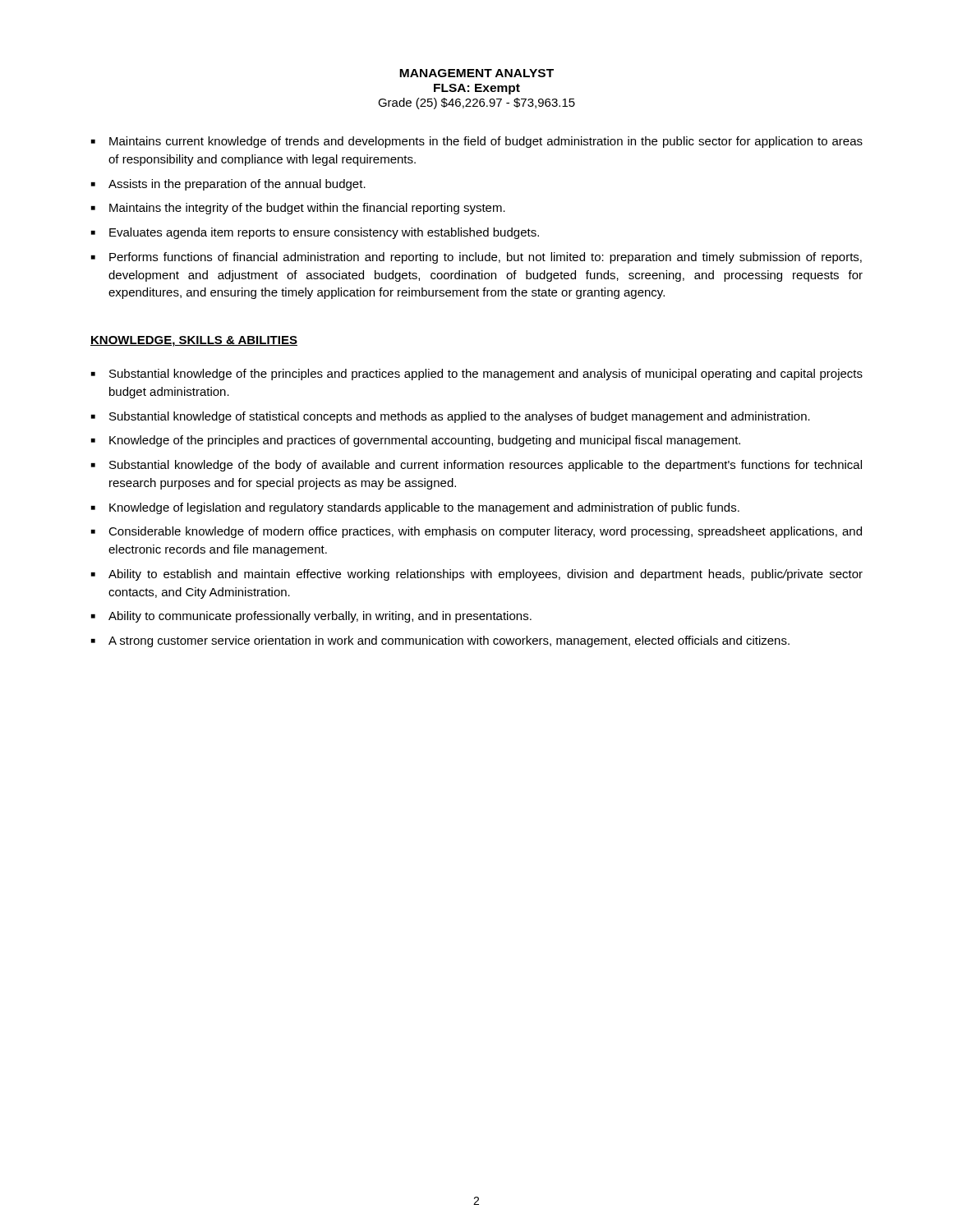Viewport: 953px width, 1232px height.
Task: Find the block starting "■ Maintains the integrity"
Action: [x=476, y=208]
